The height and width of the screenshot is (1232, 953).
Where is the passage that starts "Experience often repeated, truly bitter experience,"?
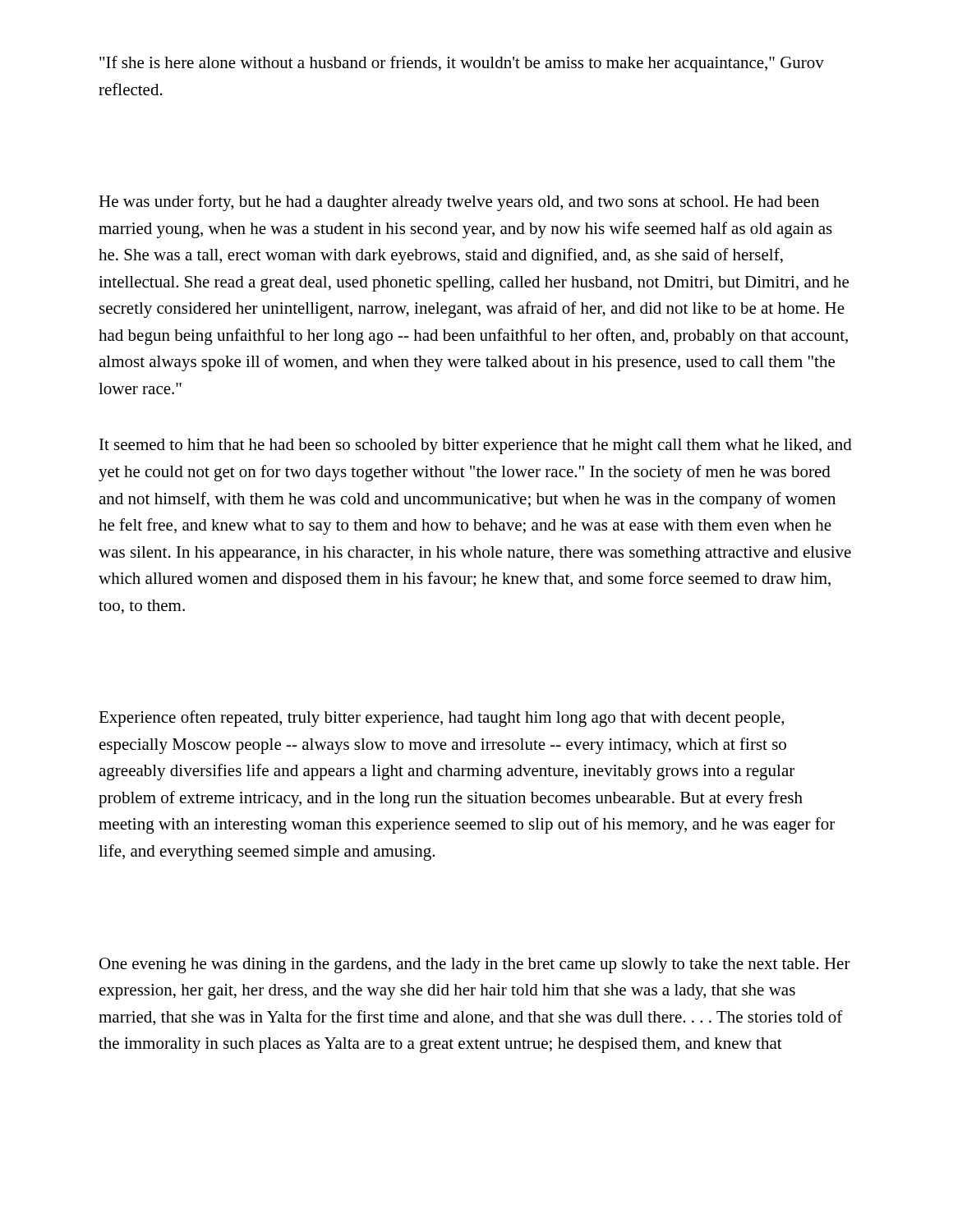(467, 784)
